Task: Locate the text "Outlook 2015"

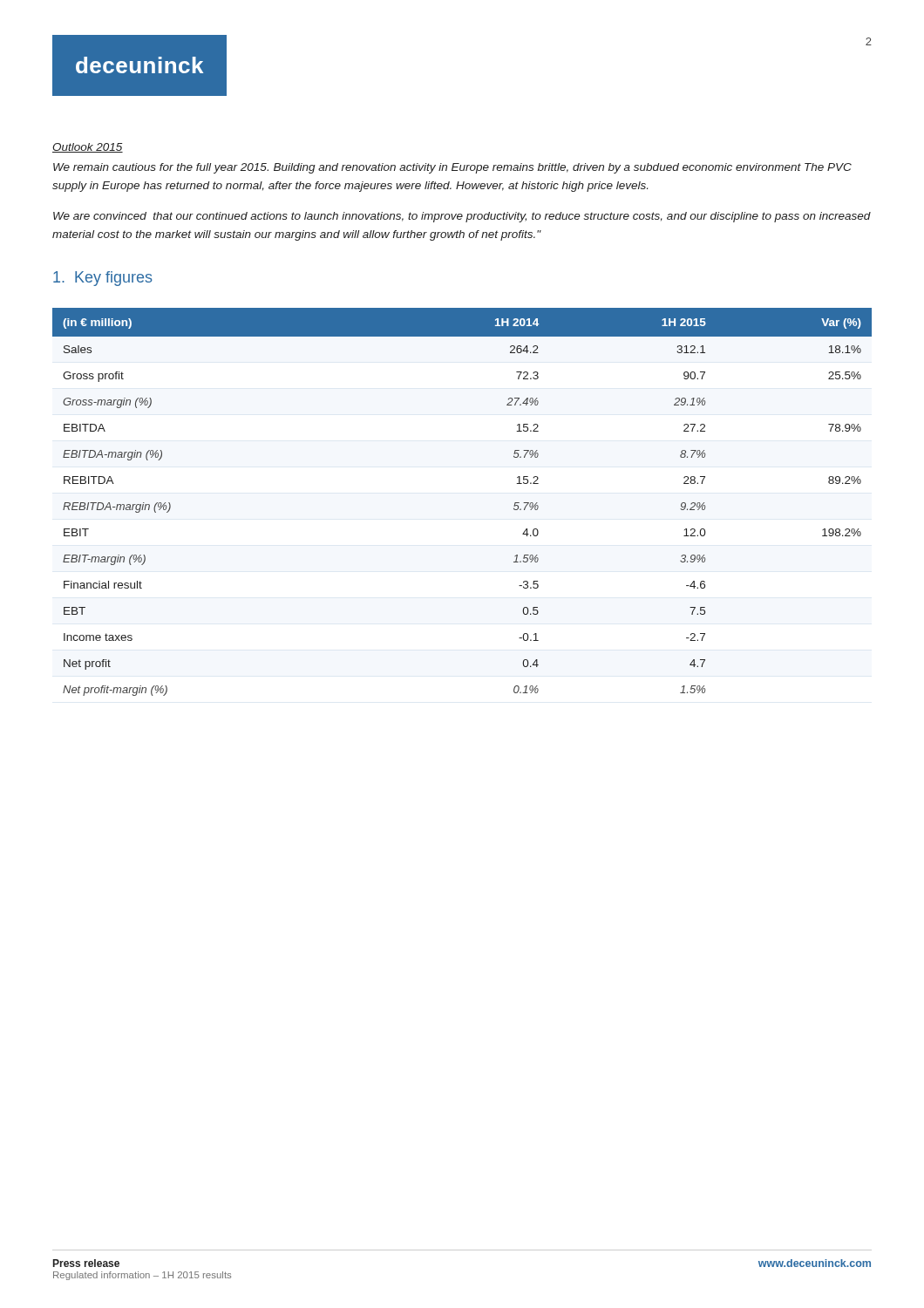Action: tap(87, 147)
